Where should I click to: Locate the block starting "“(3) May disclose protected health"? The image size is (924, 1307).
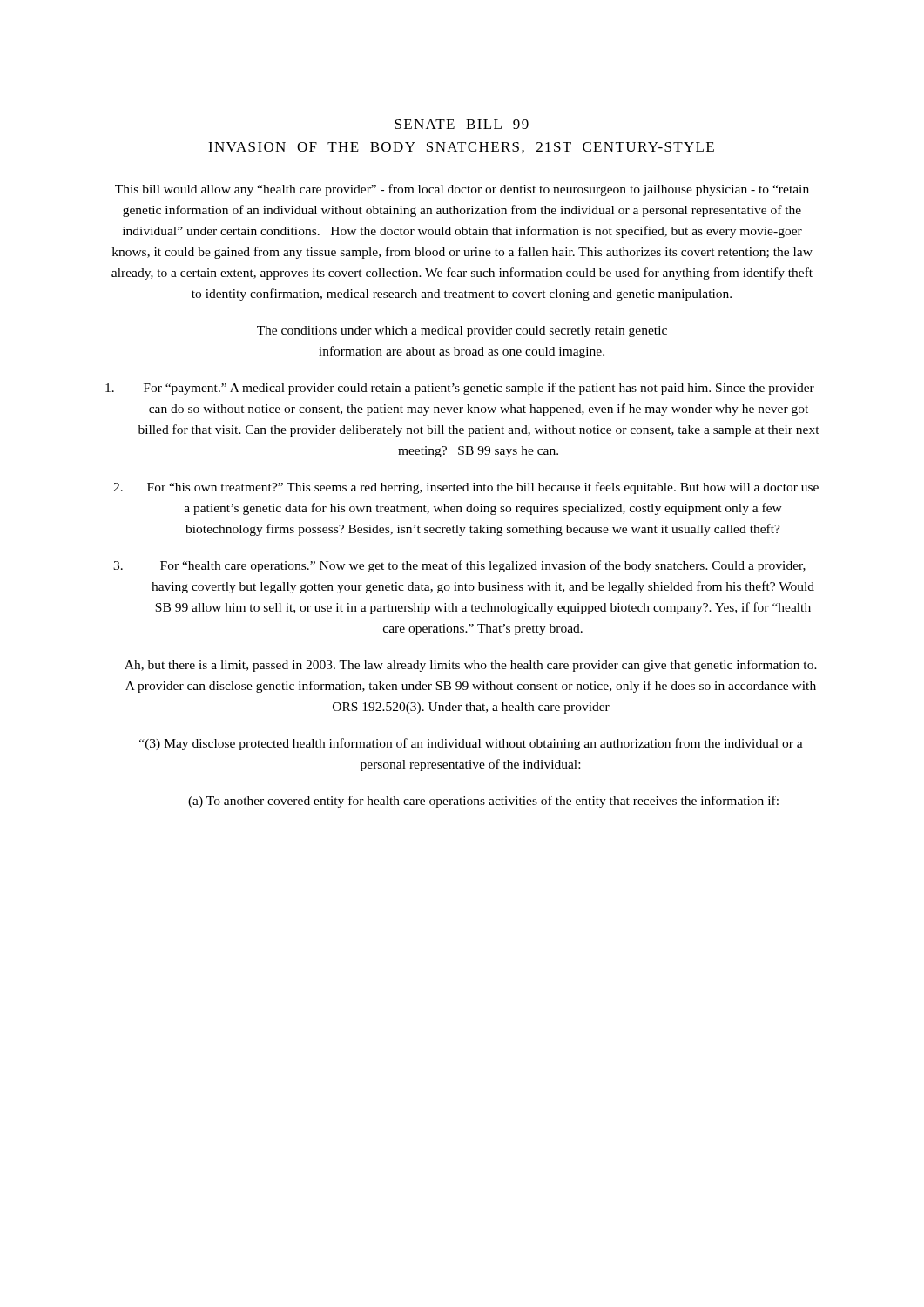pyautogui.click(x=471, y=754)
